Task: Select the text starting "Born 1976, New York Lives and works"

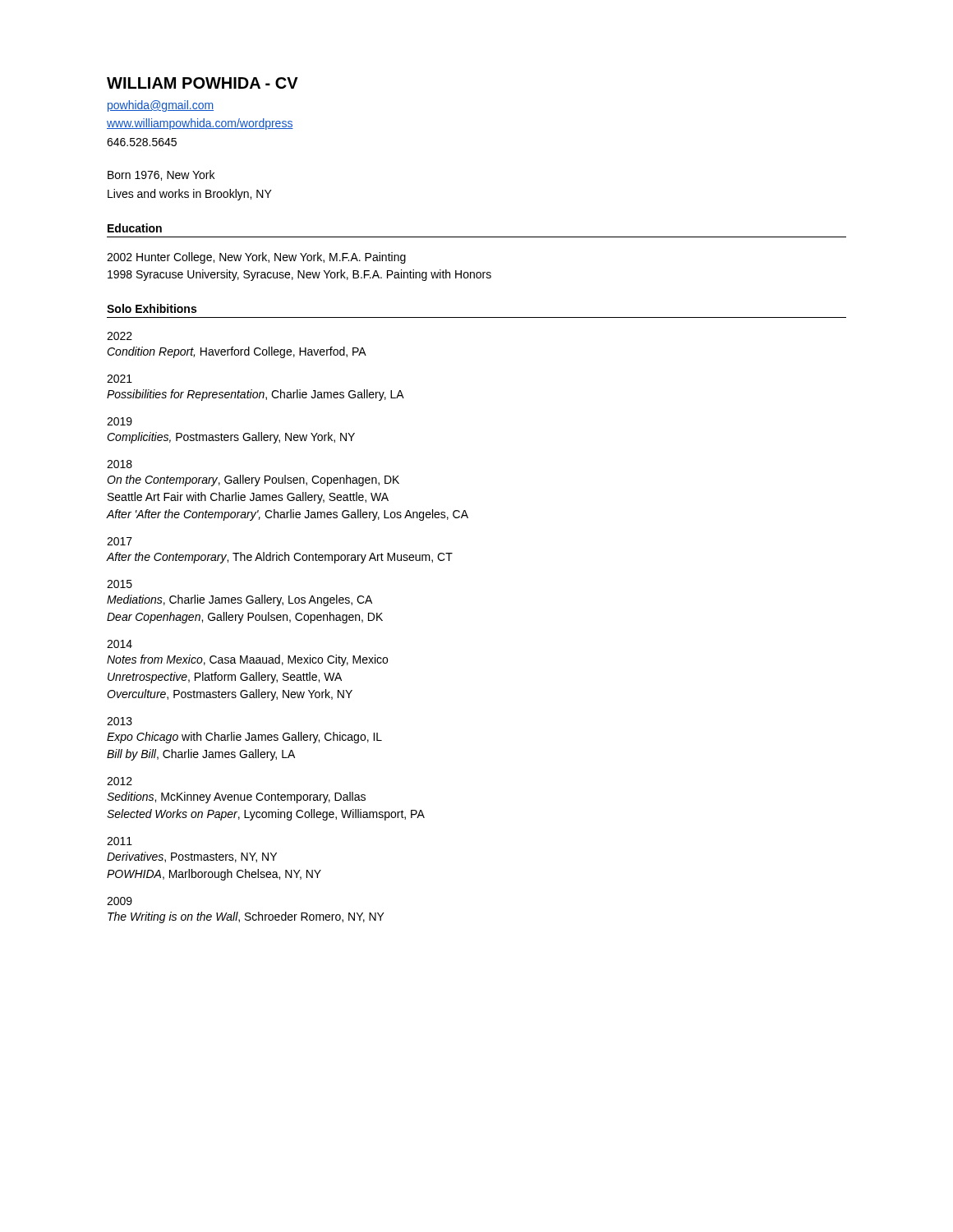Action: point(189,184)
